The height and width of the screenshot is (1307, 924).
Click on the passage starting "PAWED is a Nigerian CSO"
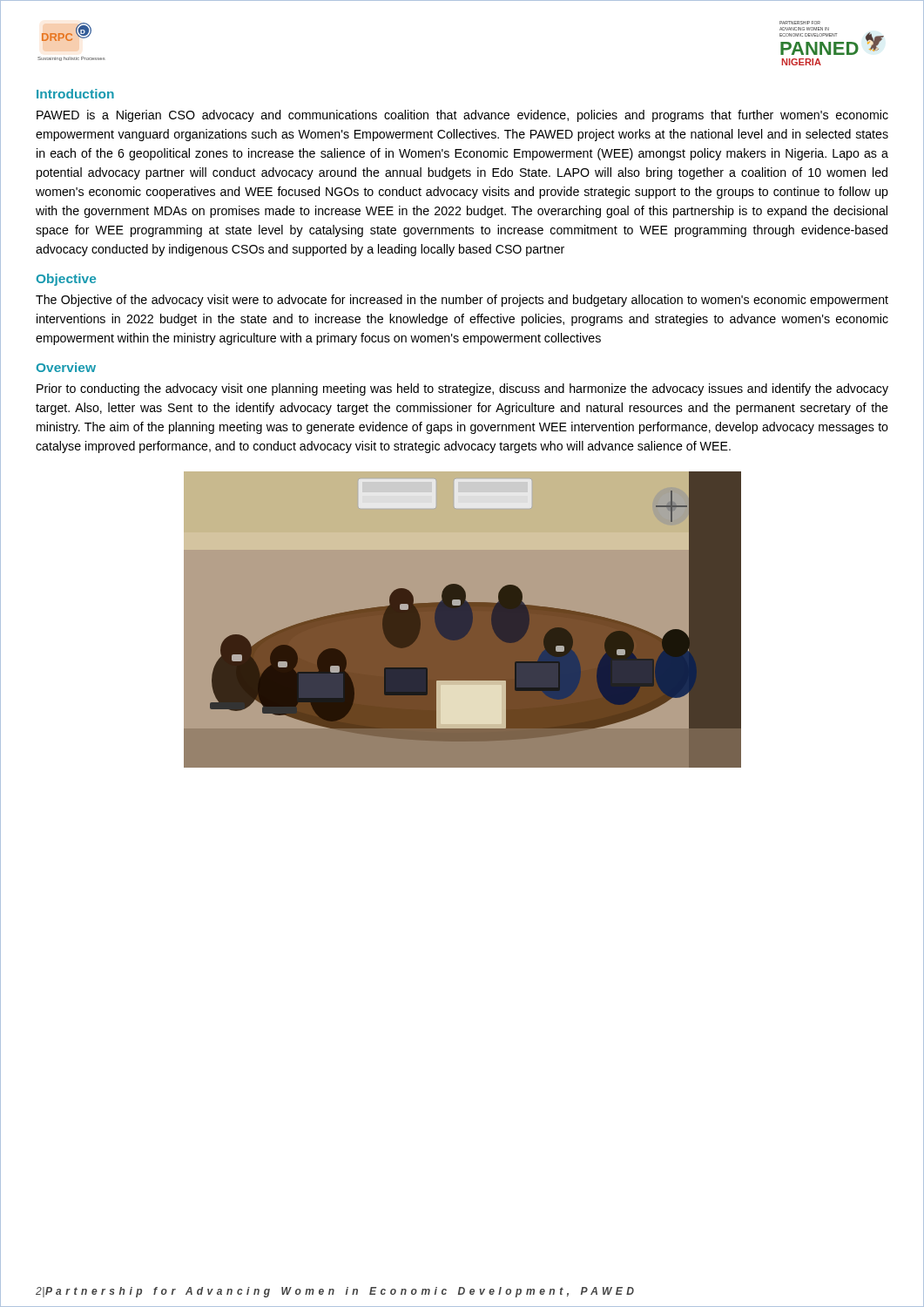(x=462, y=182)
